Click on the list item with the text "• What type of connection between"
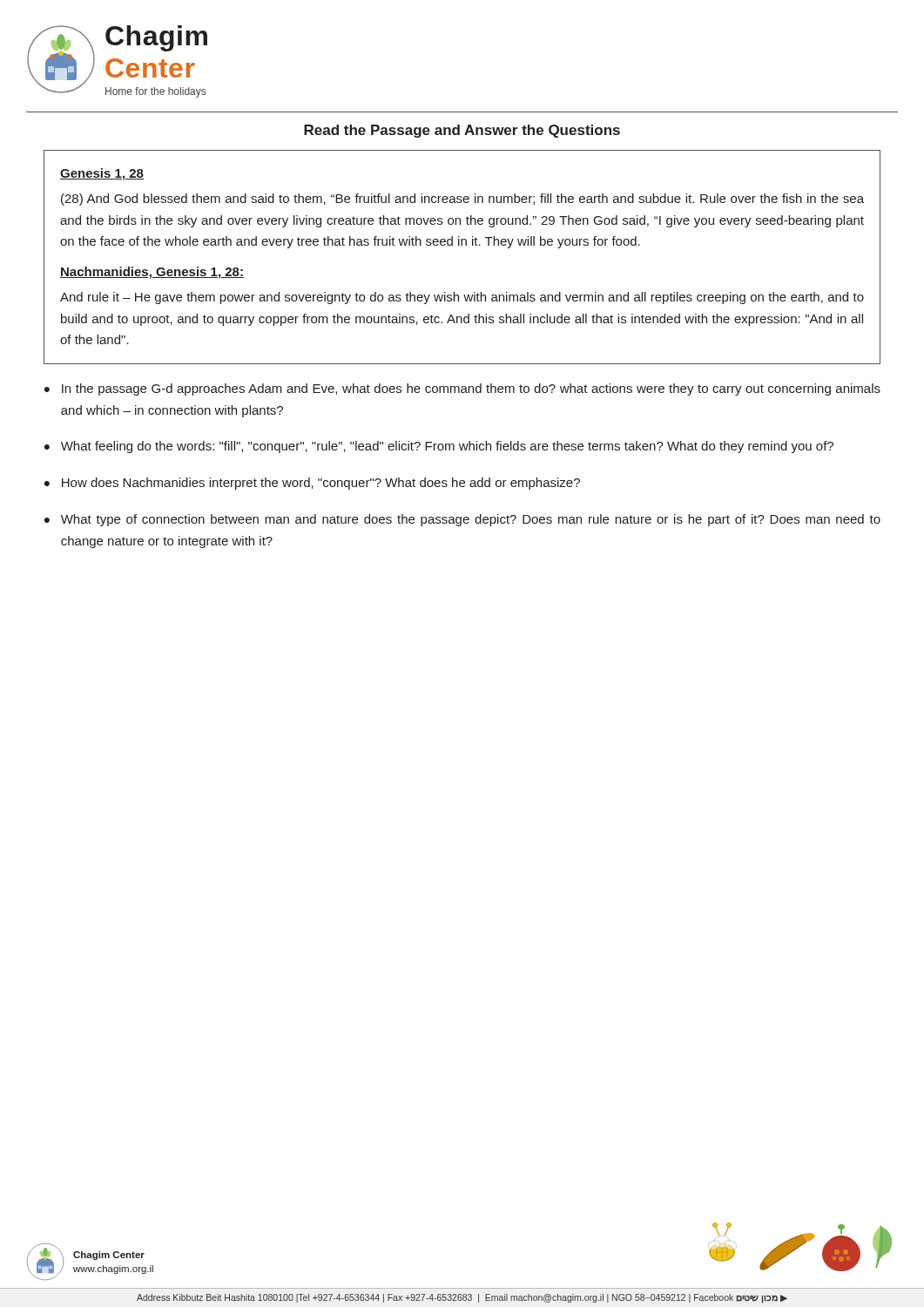924x1307 pixels. pos(462,531)
